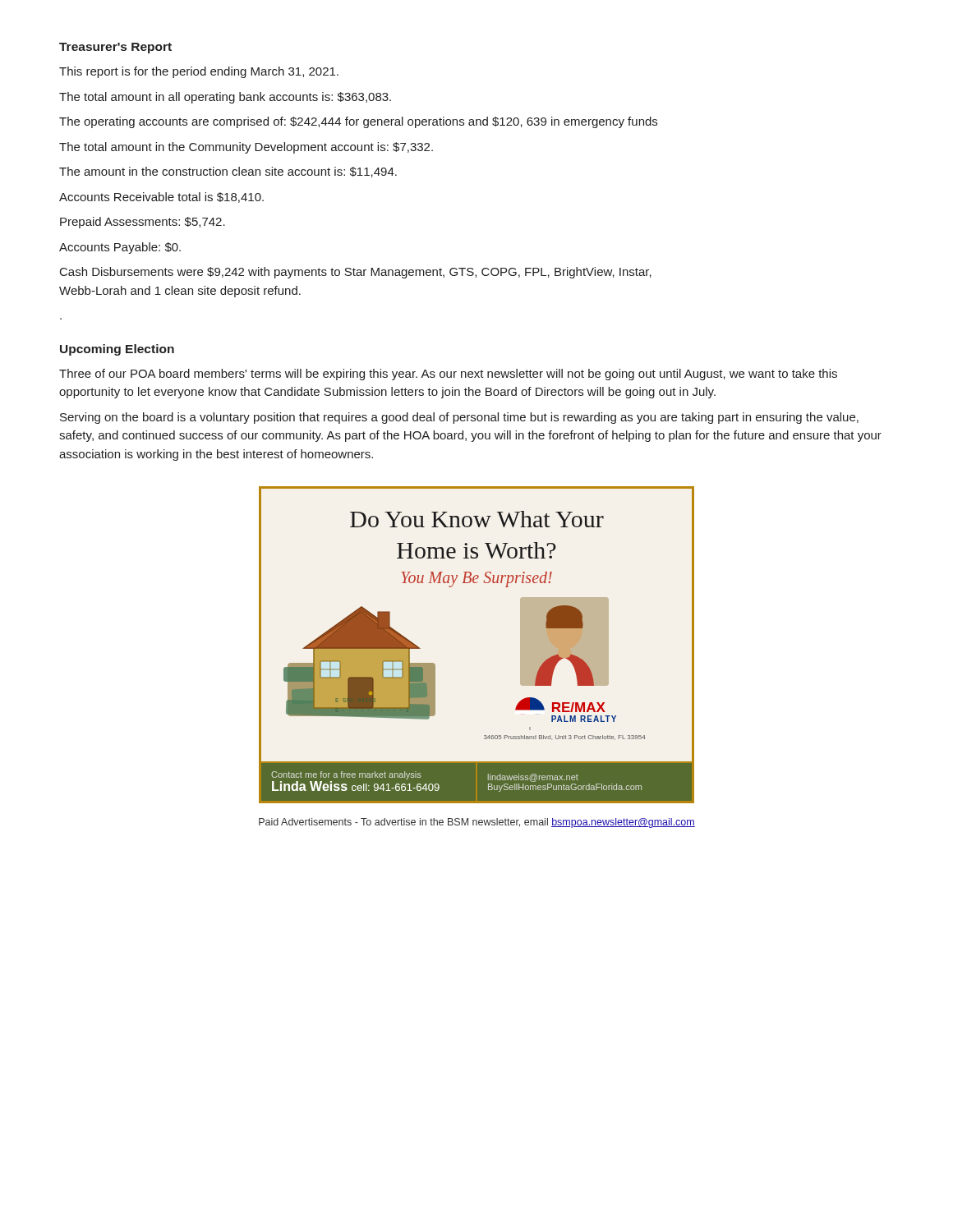Click on the text block containing "The amount in the construction clean site account"
This screenshot has height=1232, width=953.
[228, 171]
